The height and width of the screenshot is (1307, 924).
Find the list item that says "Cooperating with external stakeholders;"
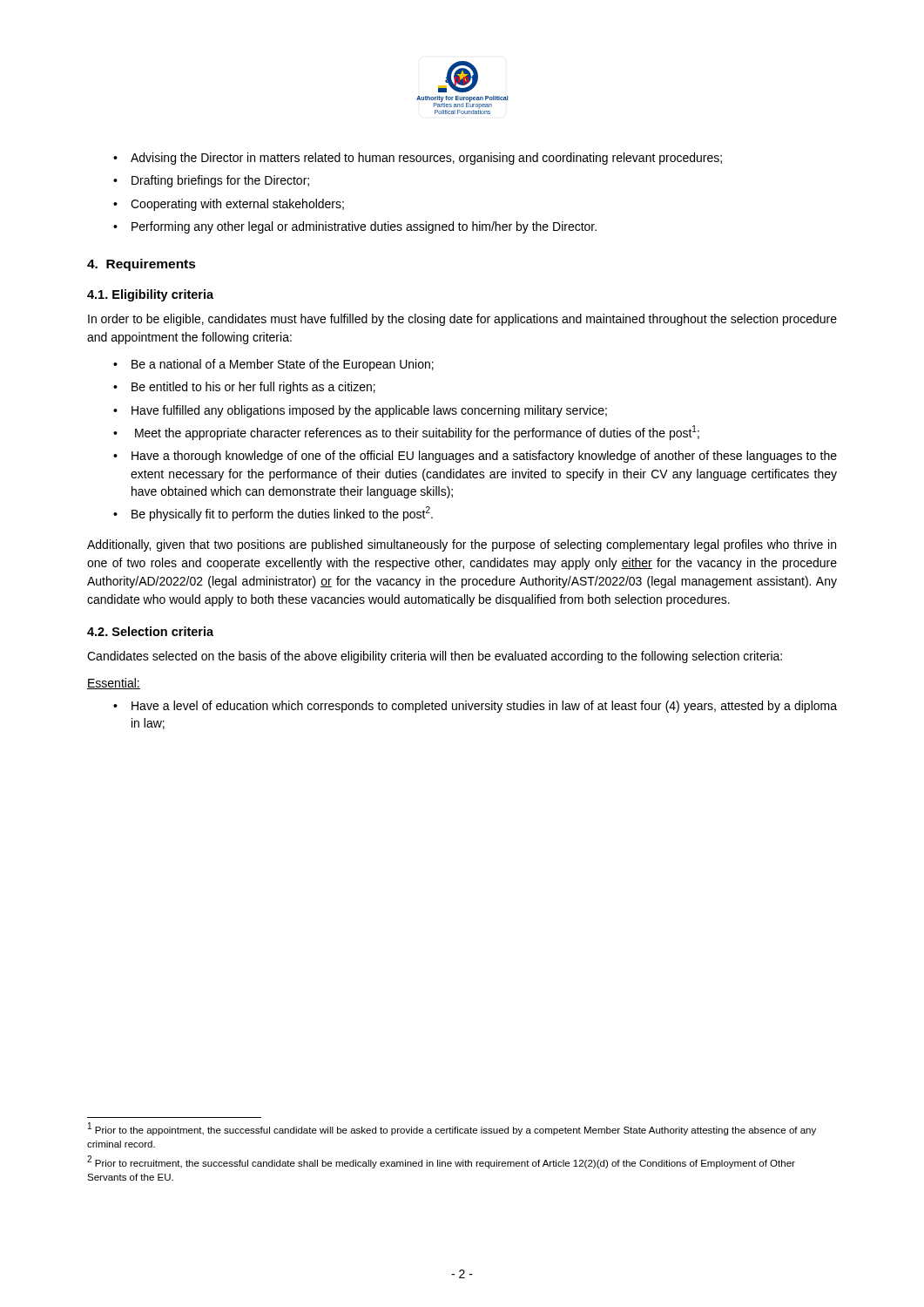tap(229, 205)
